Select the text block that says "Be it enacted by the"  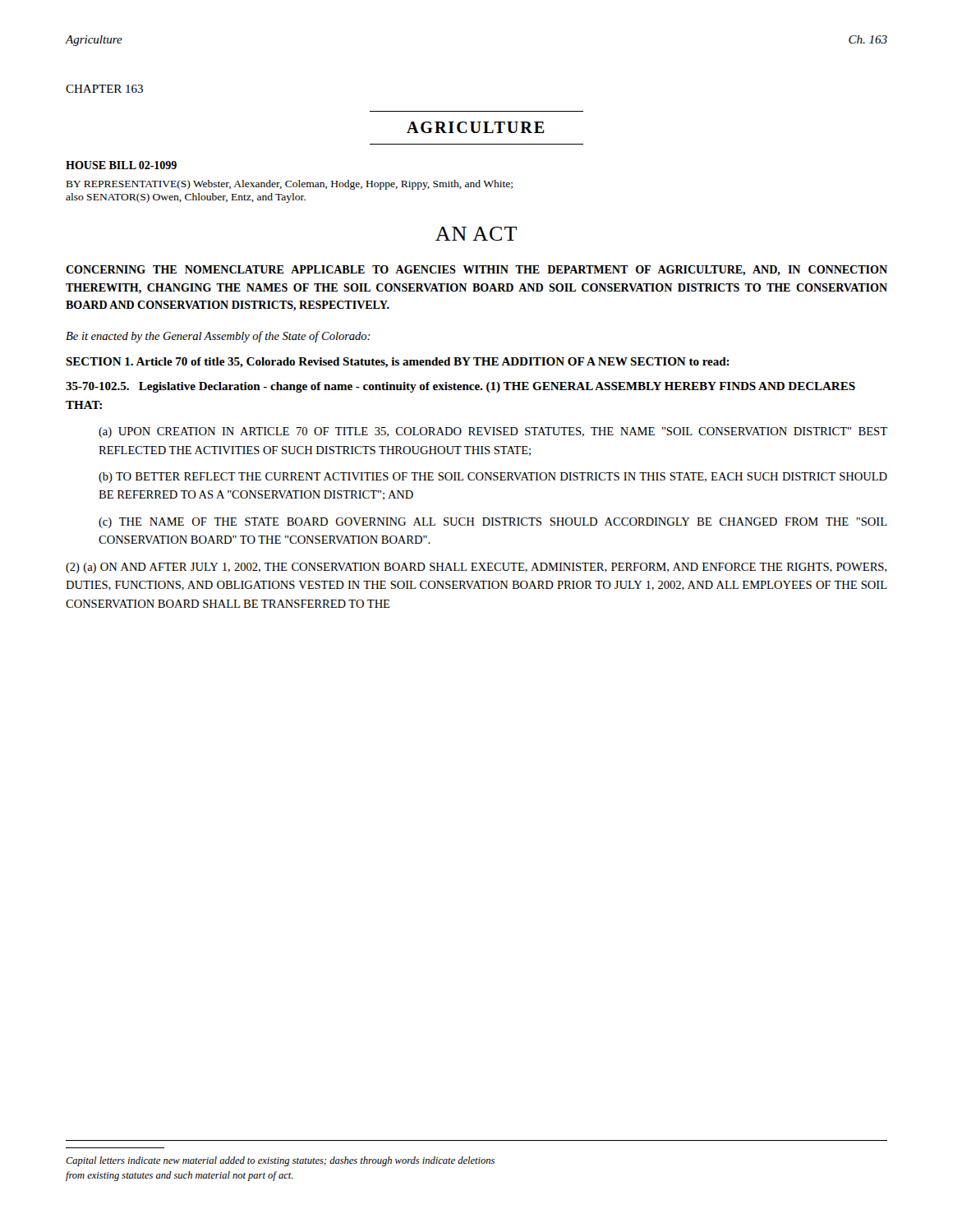tap(218, 336)
